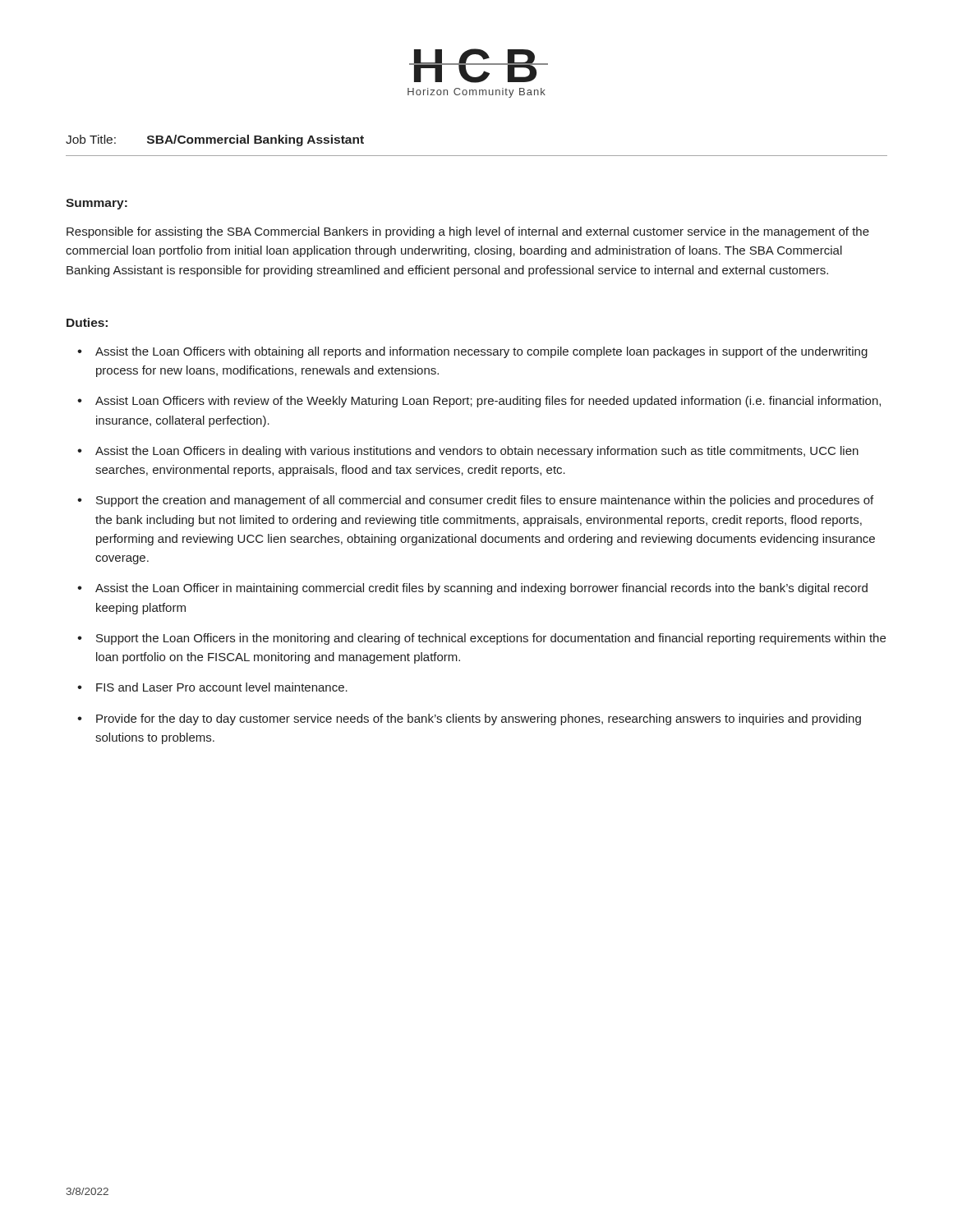Find the list item with the text "Support the Loan"

[x=491, y=647]
